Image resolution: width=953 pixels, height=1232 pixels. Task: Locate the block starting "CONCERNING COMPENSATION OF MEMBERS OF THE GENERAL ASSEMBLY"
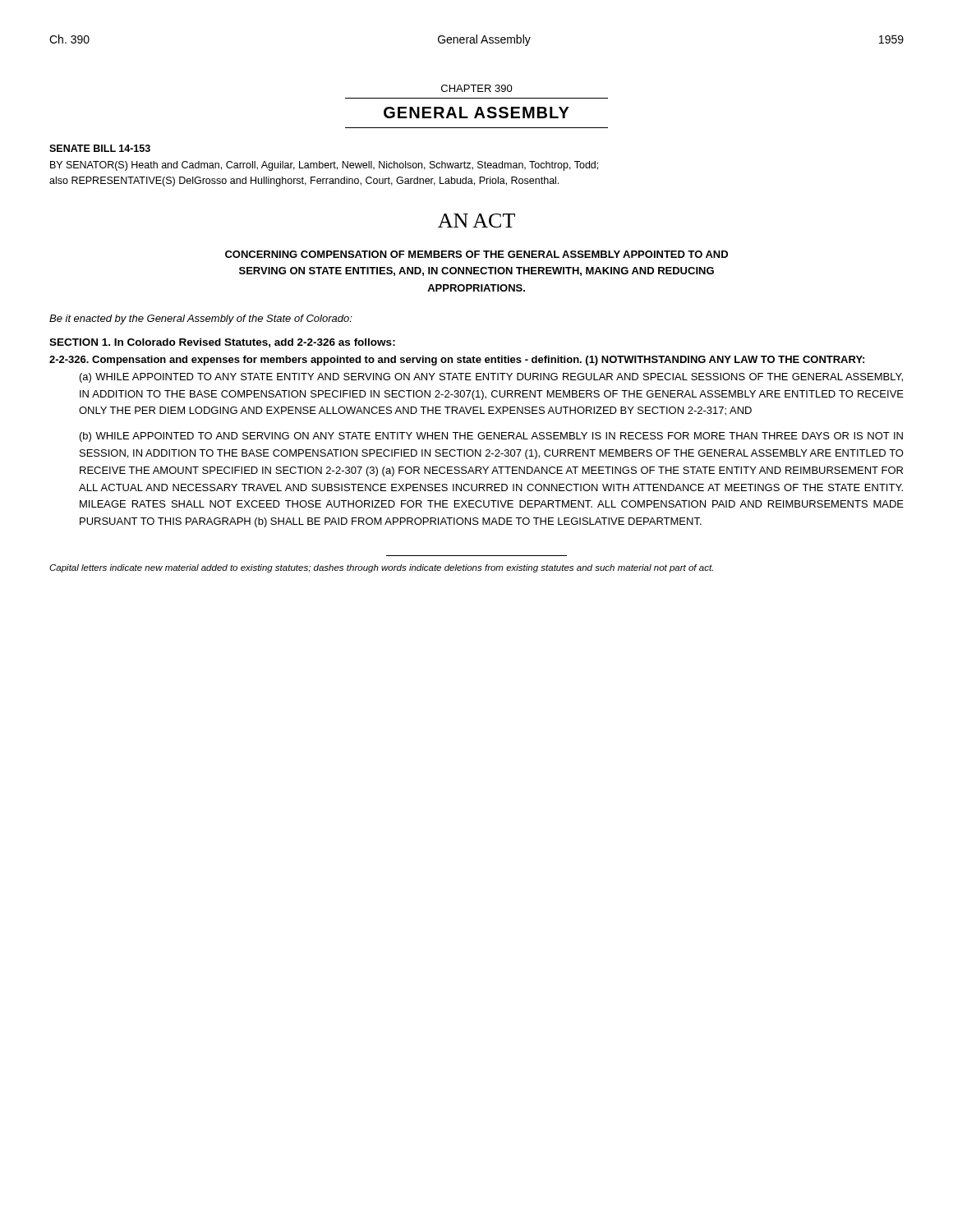coord(476,271)
